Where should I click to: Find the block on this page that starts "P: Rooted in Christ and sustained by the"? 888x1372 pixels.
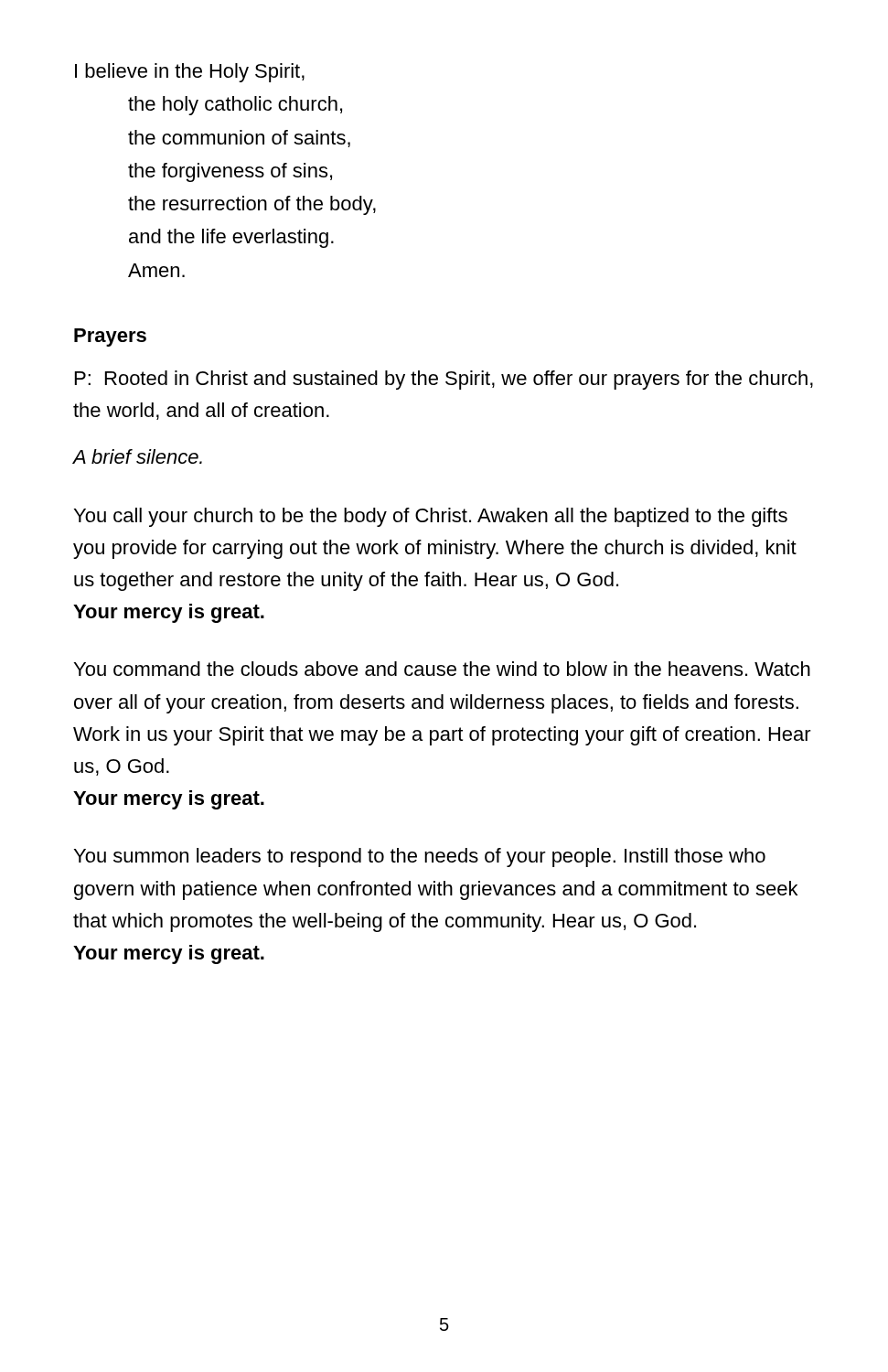(x=444, y=394)
